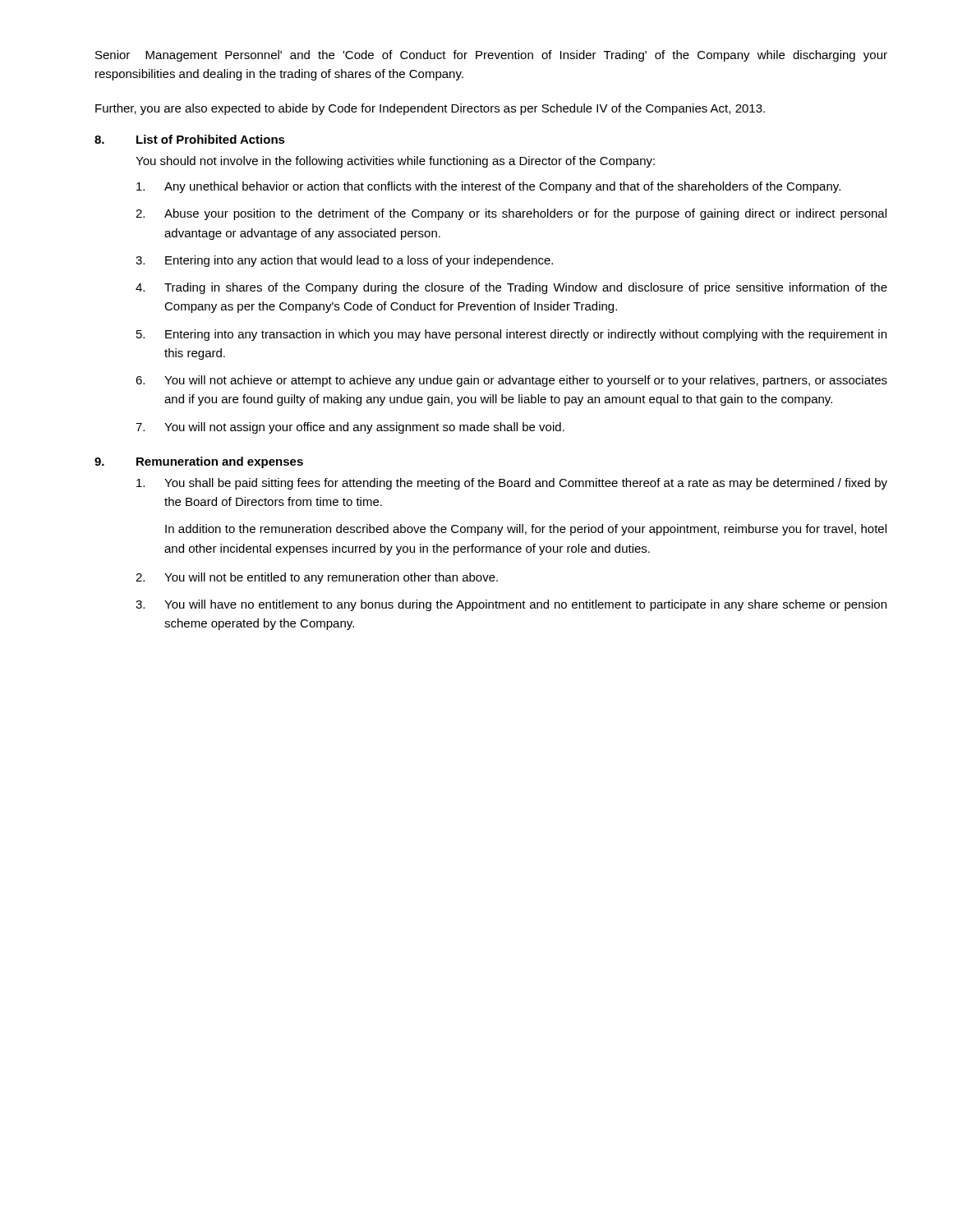This screenshot has height=1232, width=953.
Task: Click on the text starting "3. Entering into any"
Action: [x=511, y=260]
